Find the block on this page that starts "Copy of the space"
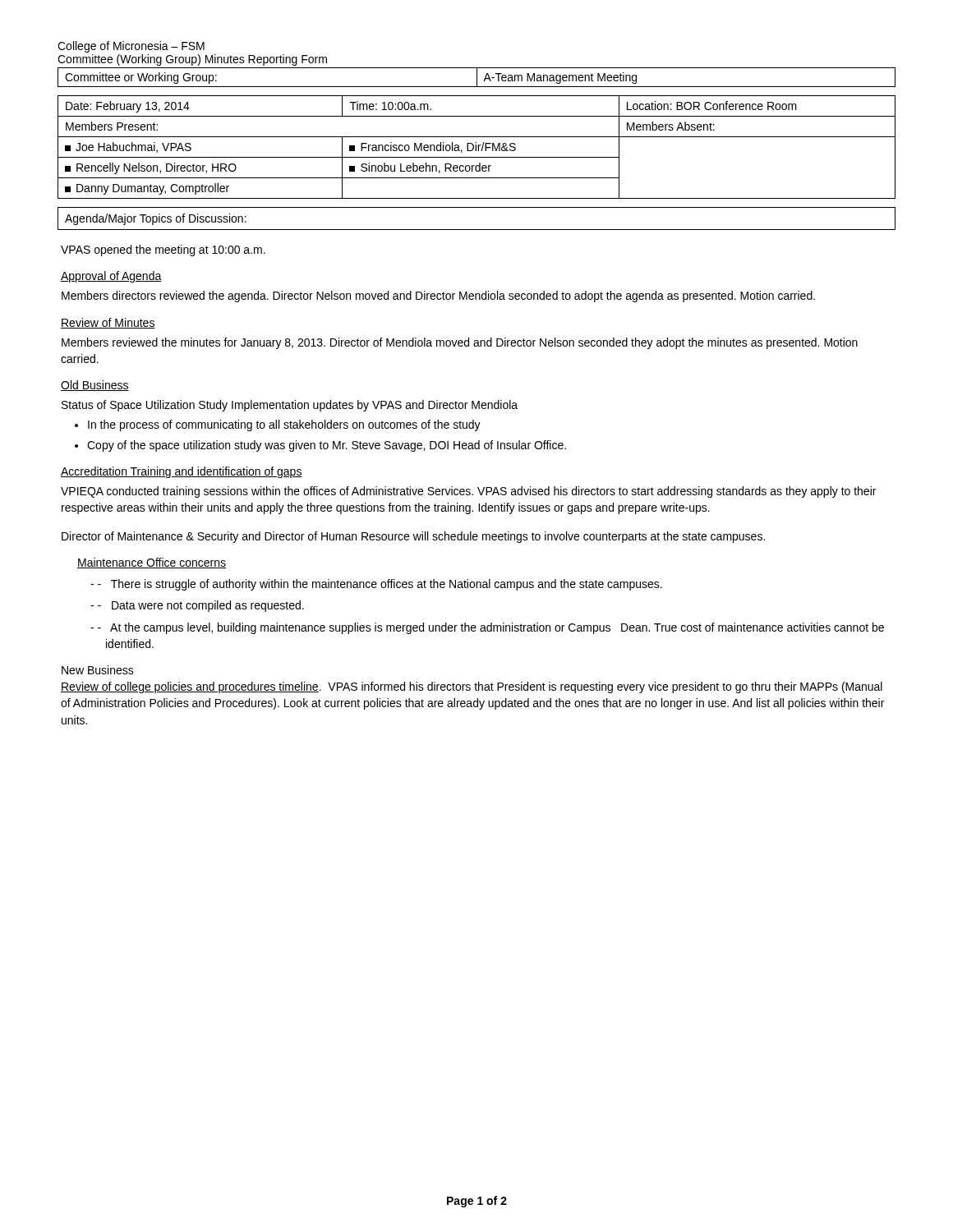The width and height of the screenshot is (953, 1232). click(327, 445)
